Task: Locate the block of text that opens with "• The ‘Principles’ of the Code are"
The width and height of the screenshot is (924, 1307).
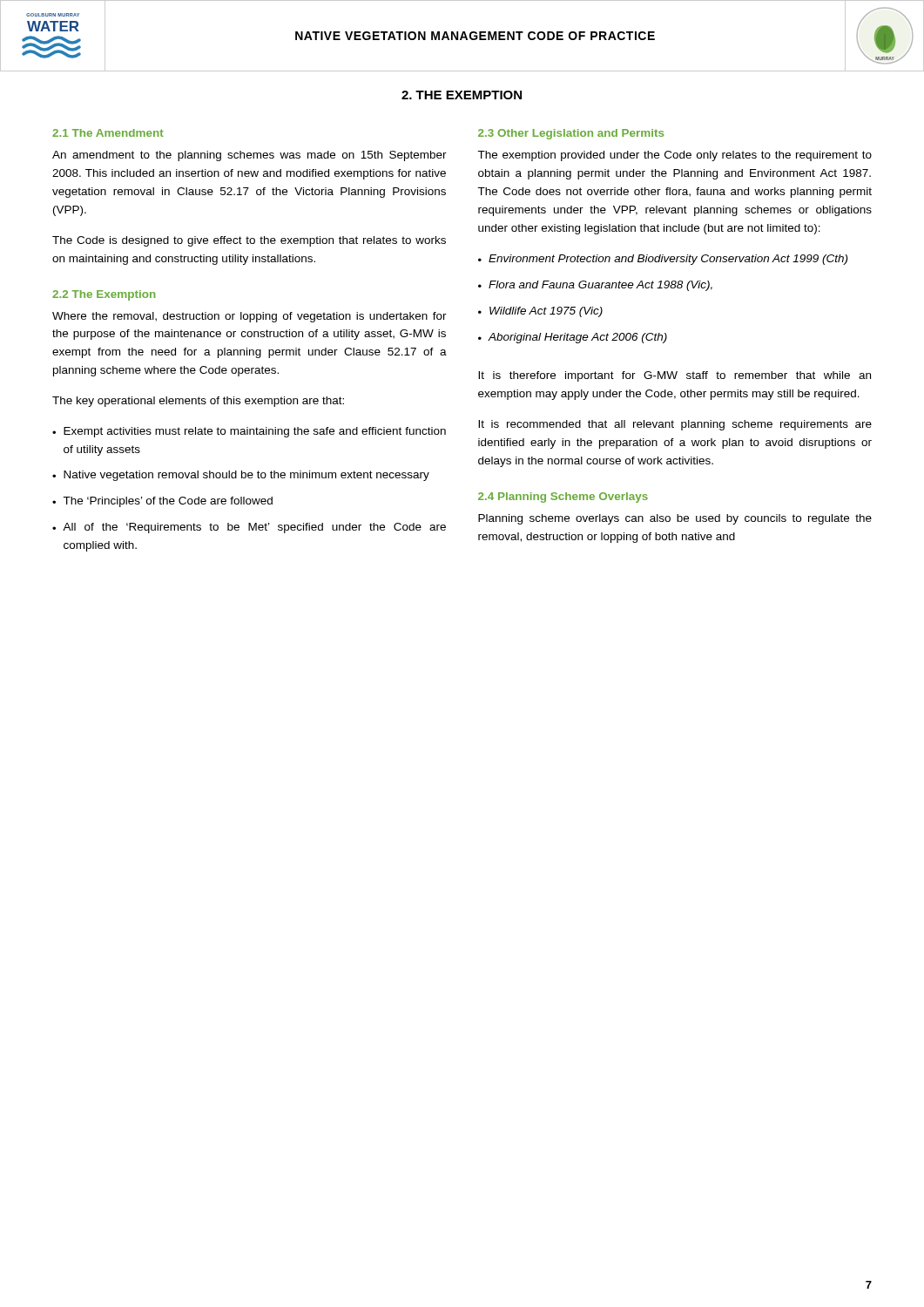Action: (x=249, y=502)
